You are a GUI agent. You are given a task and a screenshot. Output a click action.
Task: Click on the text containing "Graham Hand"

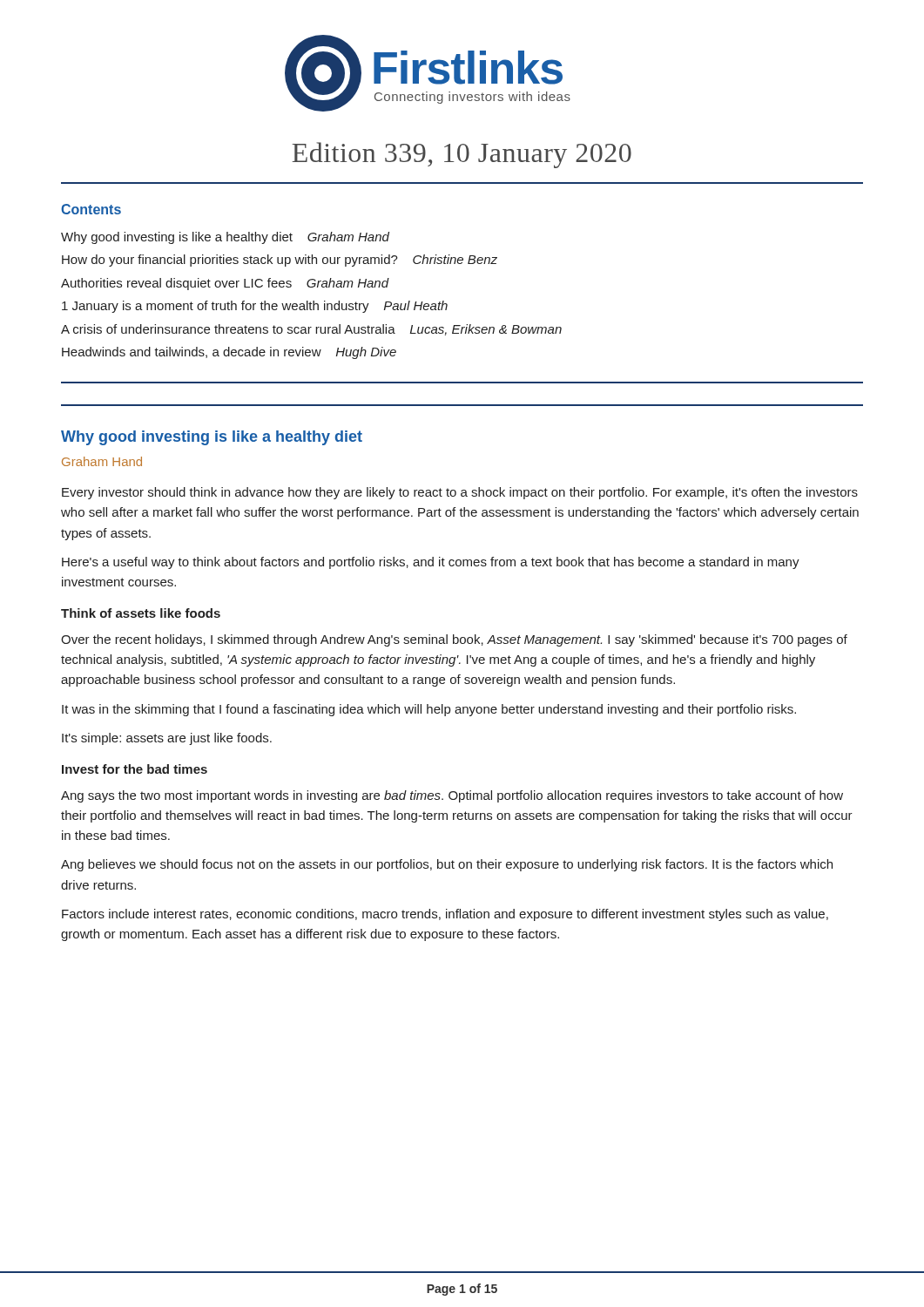(x=102, y=461)
